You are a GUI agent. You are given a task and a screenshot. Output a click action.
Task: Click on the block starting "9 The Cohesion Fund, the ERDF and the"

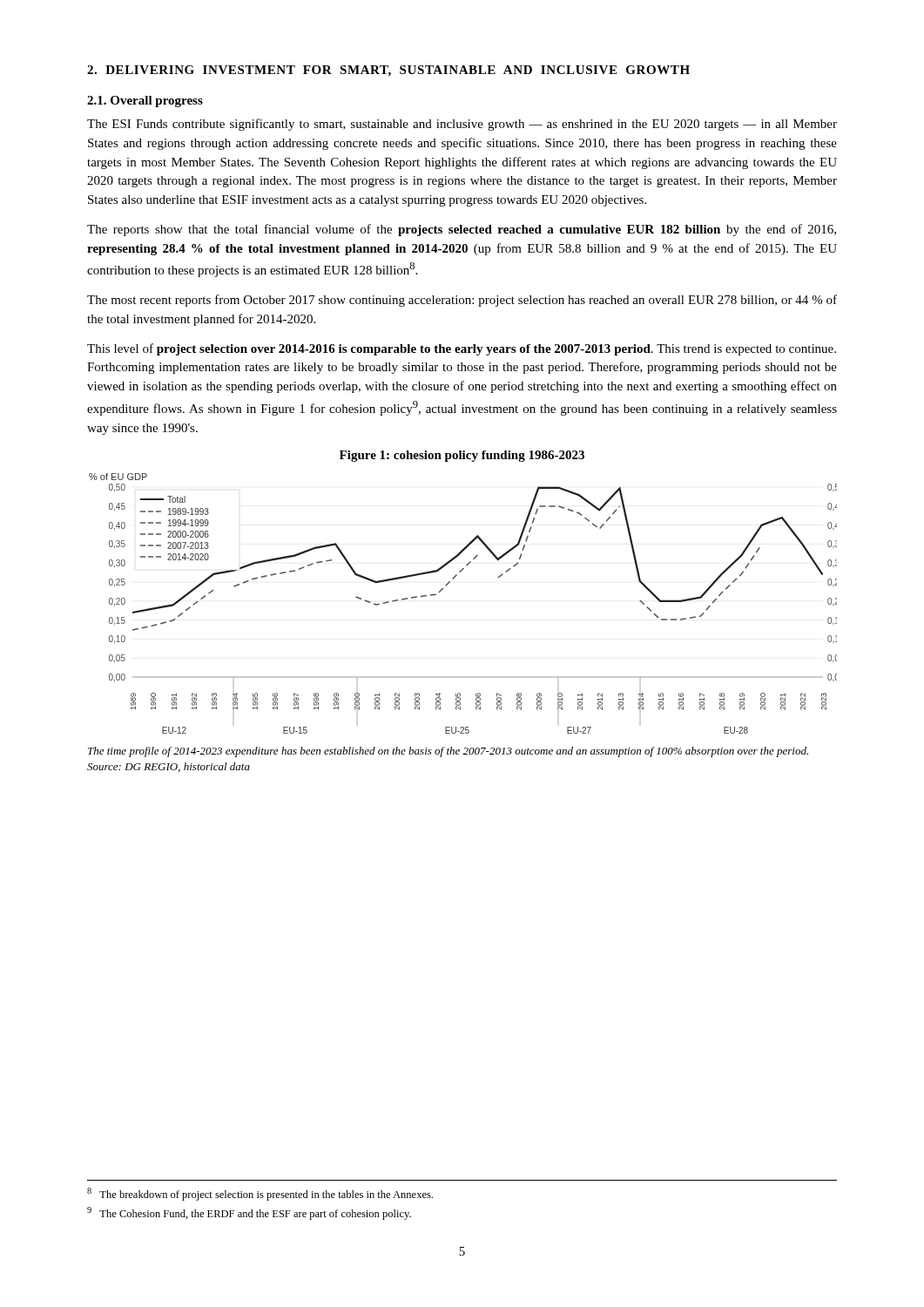pyautogui.click(x=249, y=1213)
